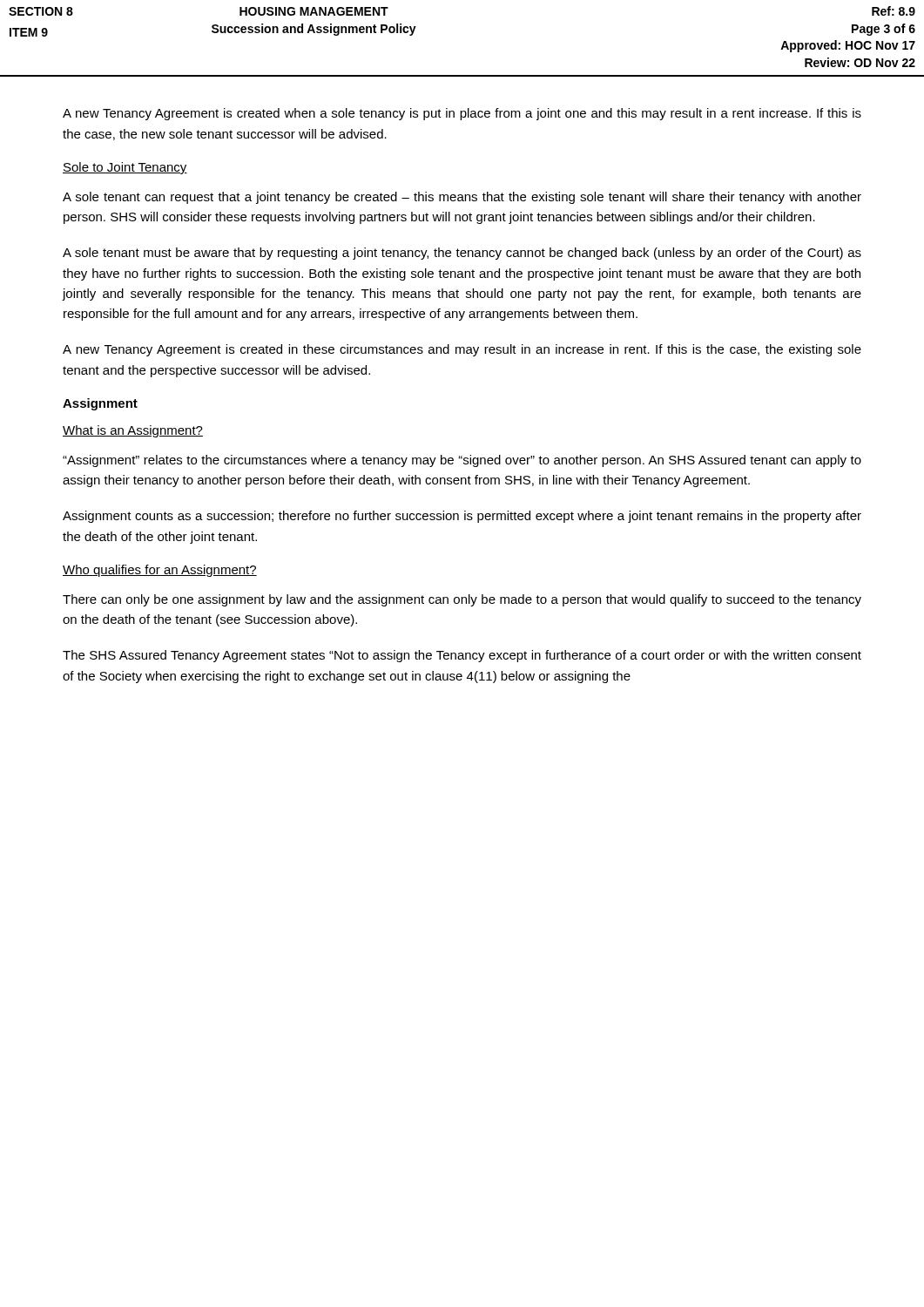
Task: Click the passage that begins "A new Tenancy Agreement is created in these"
Action: 462,359
